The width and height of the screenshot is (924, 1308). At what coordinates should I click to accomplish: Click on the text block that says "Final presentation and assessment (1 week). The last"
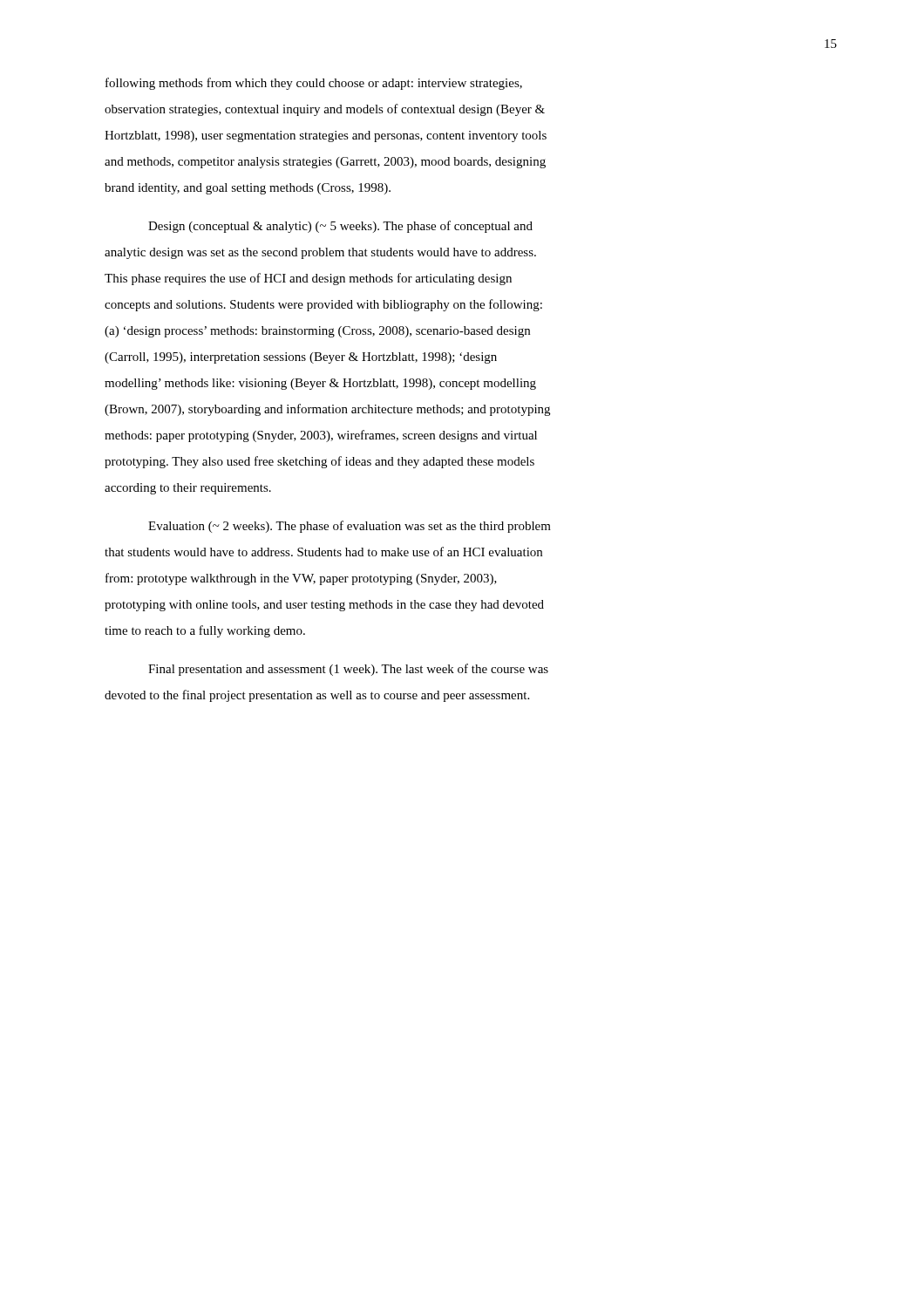tap(471, 682)
